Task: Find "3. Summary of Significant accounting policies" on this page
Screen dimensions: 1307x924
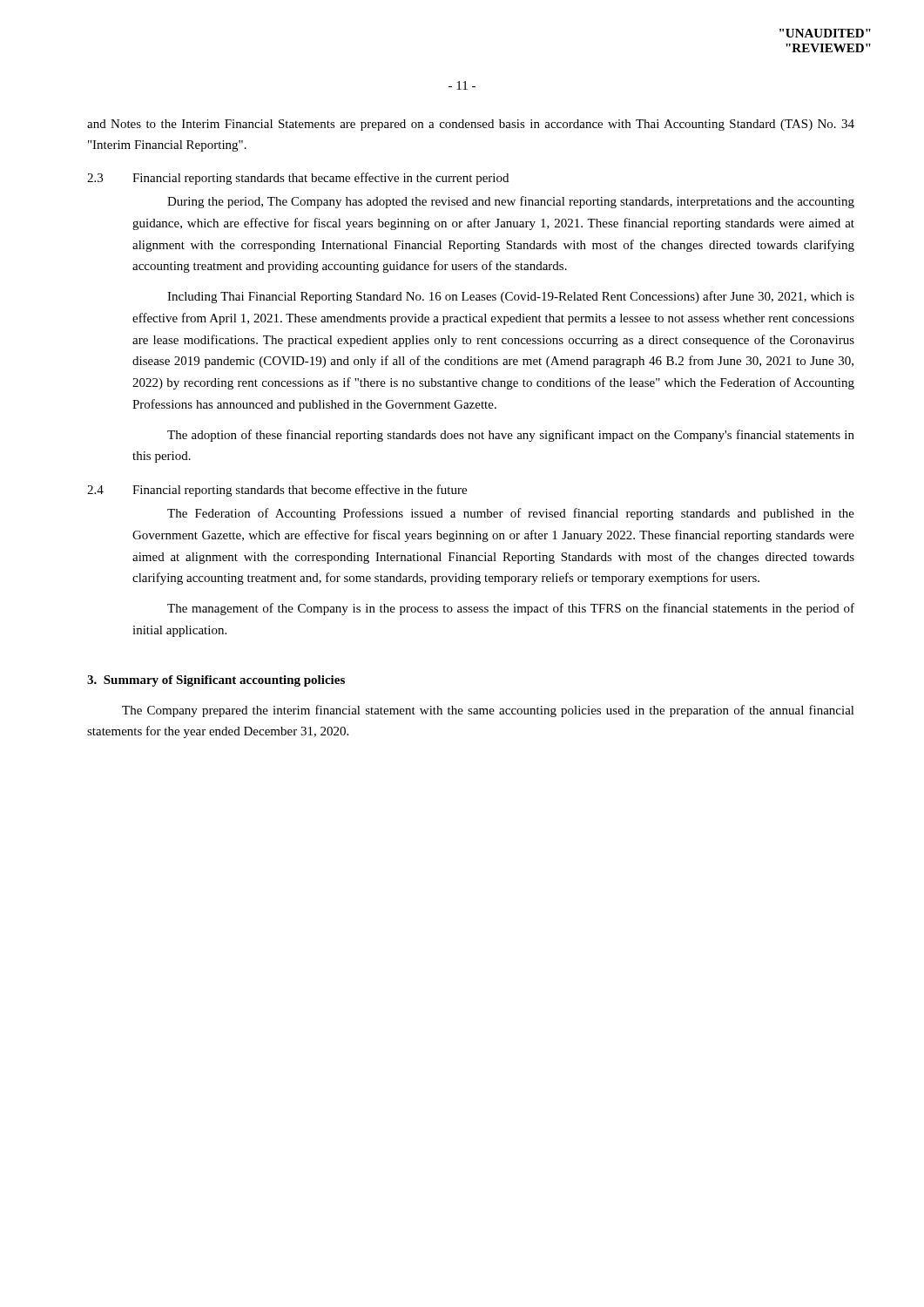Action: pyautogui.click(x=216, y=679)
